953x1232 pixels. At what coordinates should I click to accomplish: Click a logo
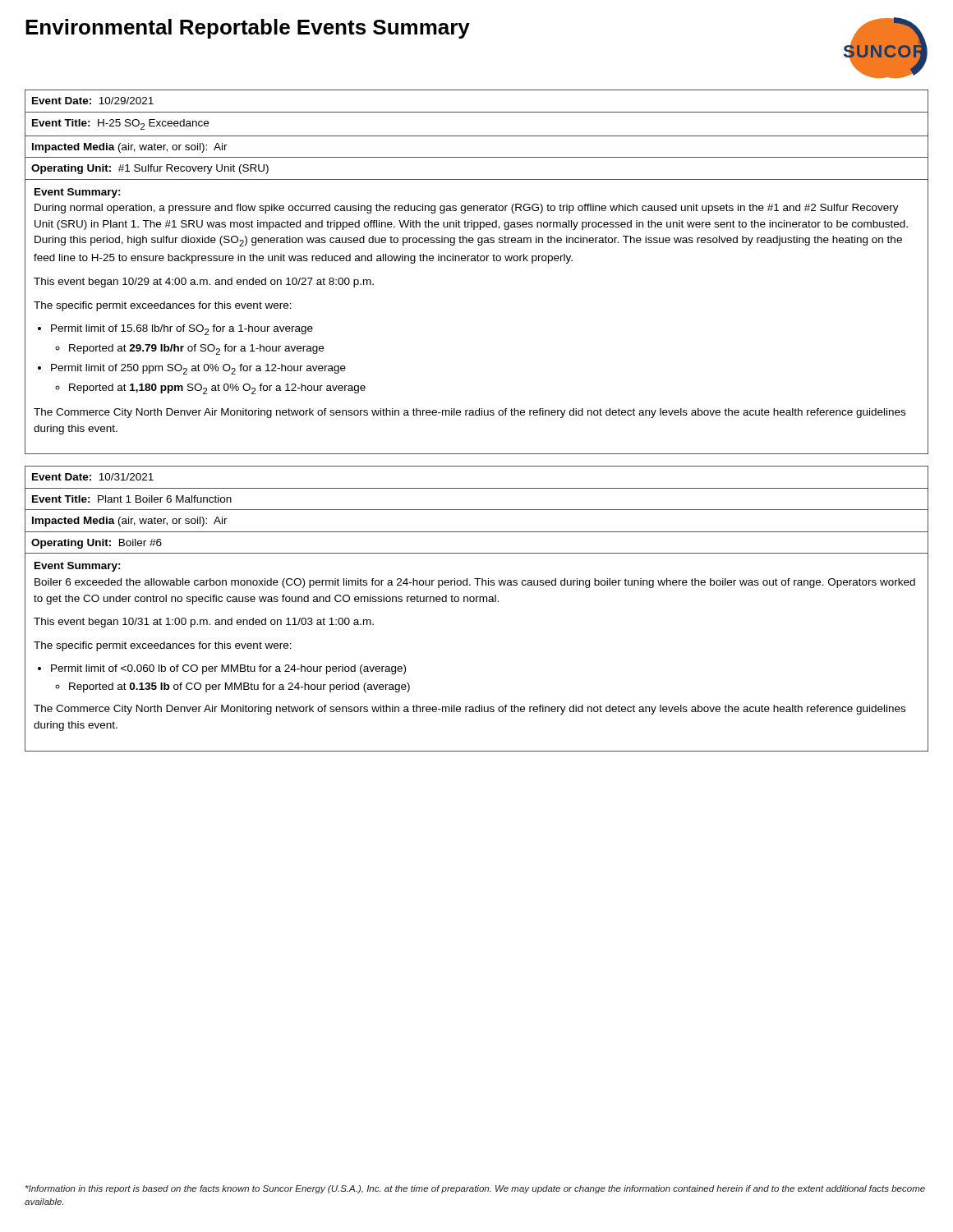875,48
